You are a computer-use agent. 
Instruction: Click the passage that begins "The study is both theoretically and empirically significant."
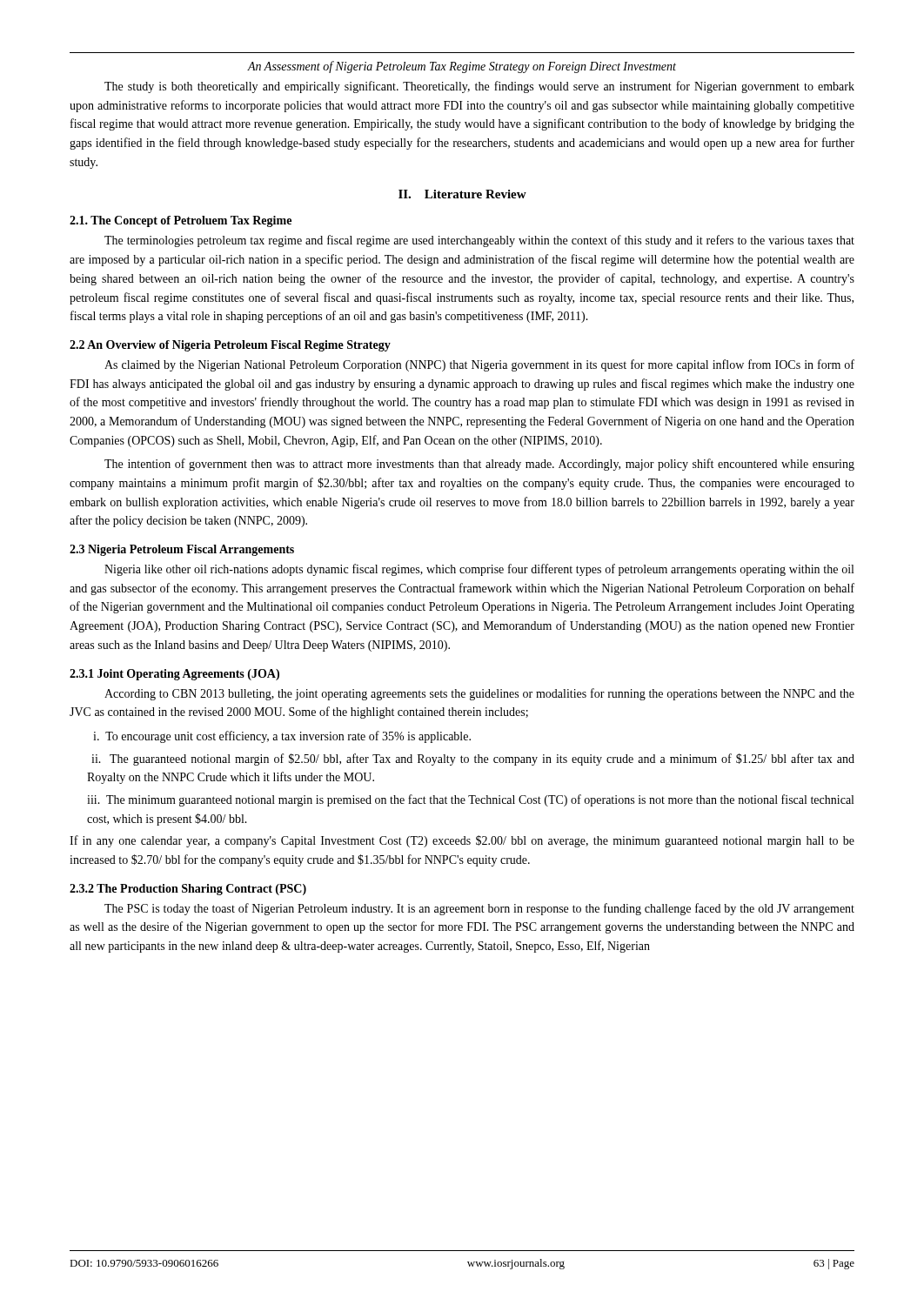click(462, 124)
